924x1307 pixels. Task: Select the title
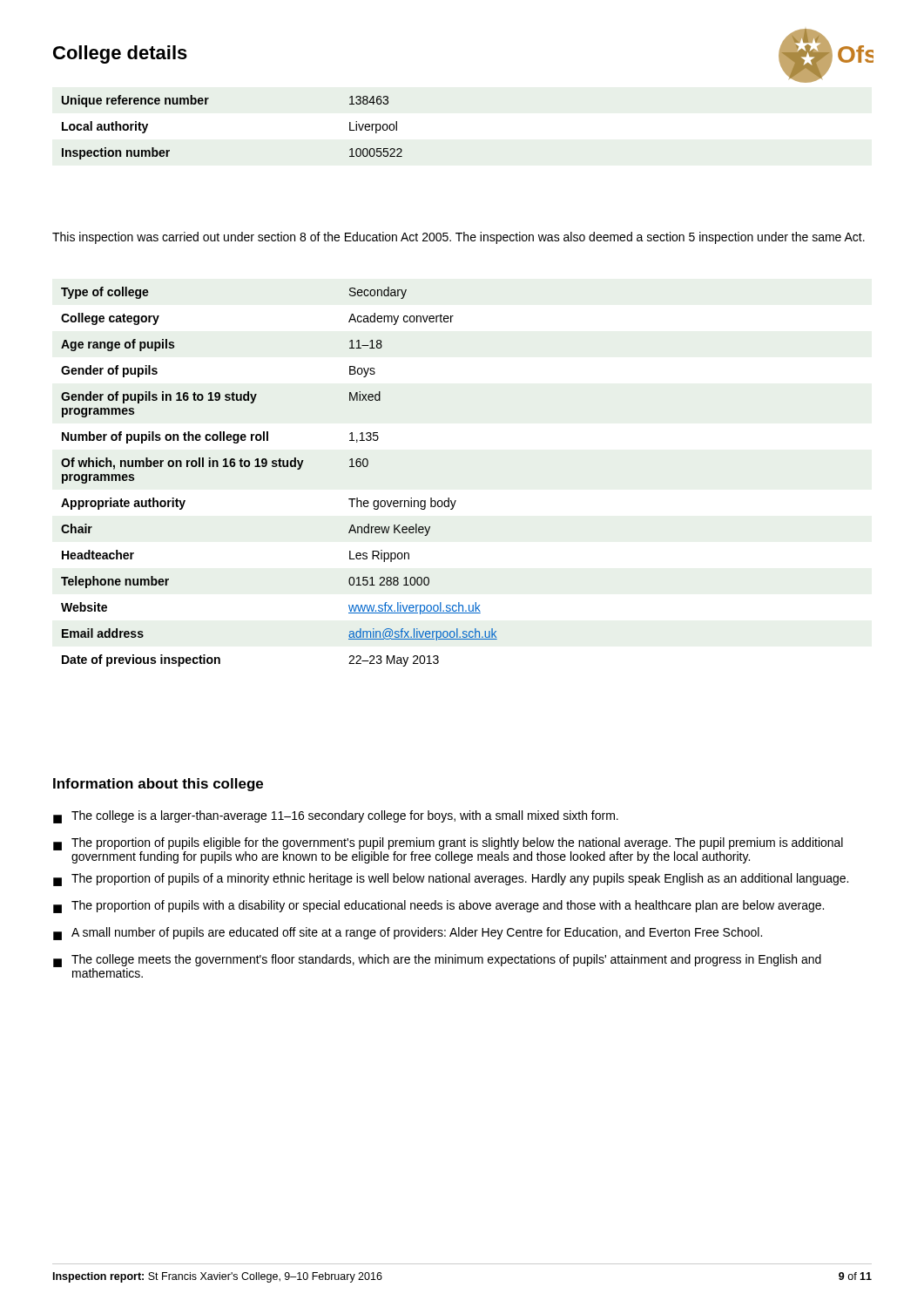[120, 53]
